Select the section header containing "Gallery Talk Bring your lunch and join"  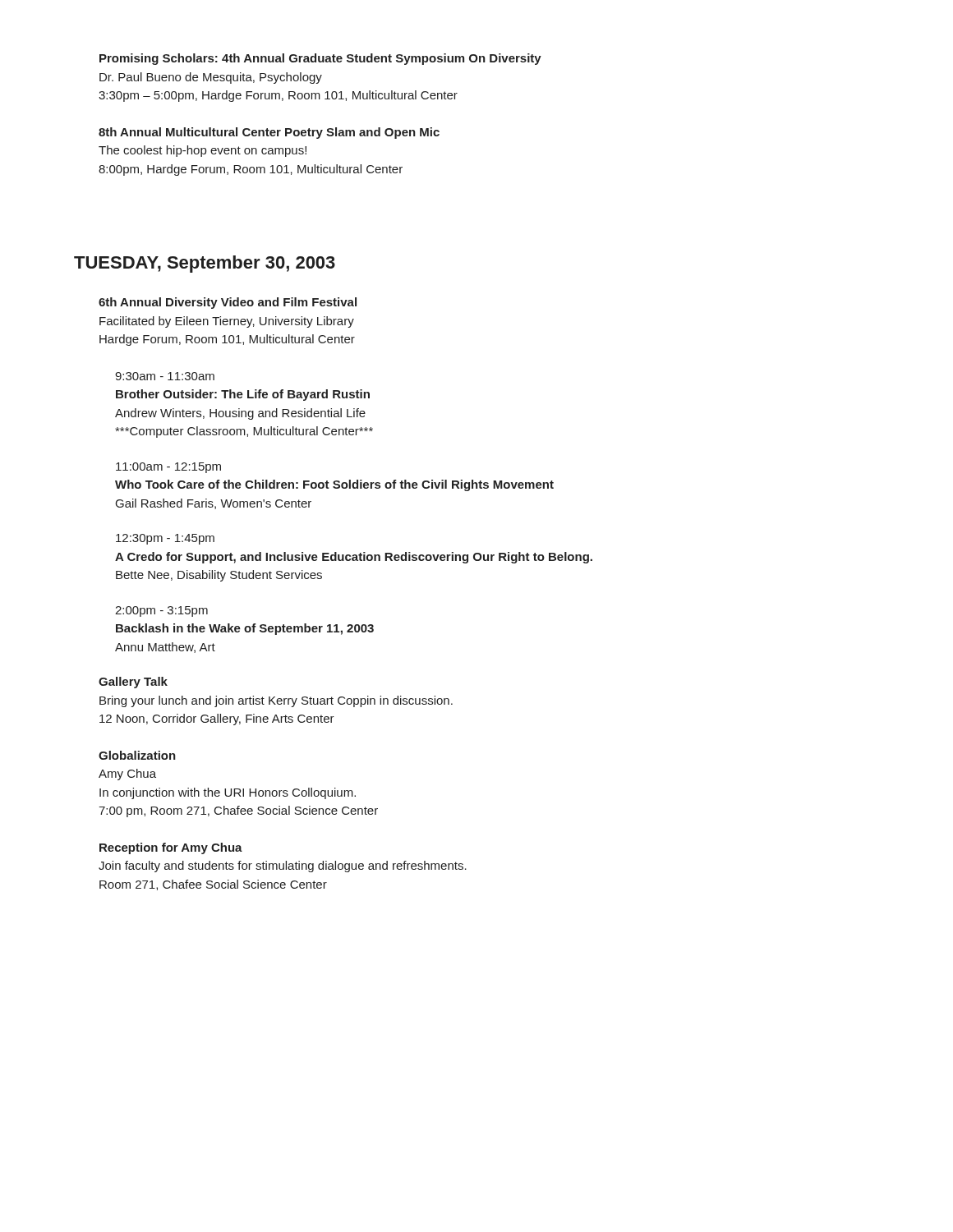click(133, 683)
